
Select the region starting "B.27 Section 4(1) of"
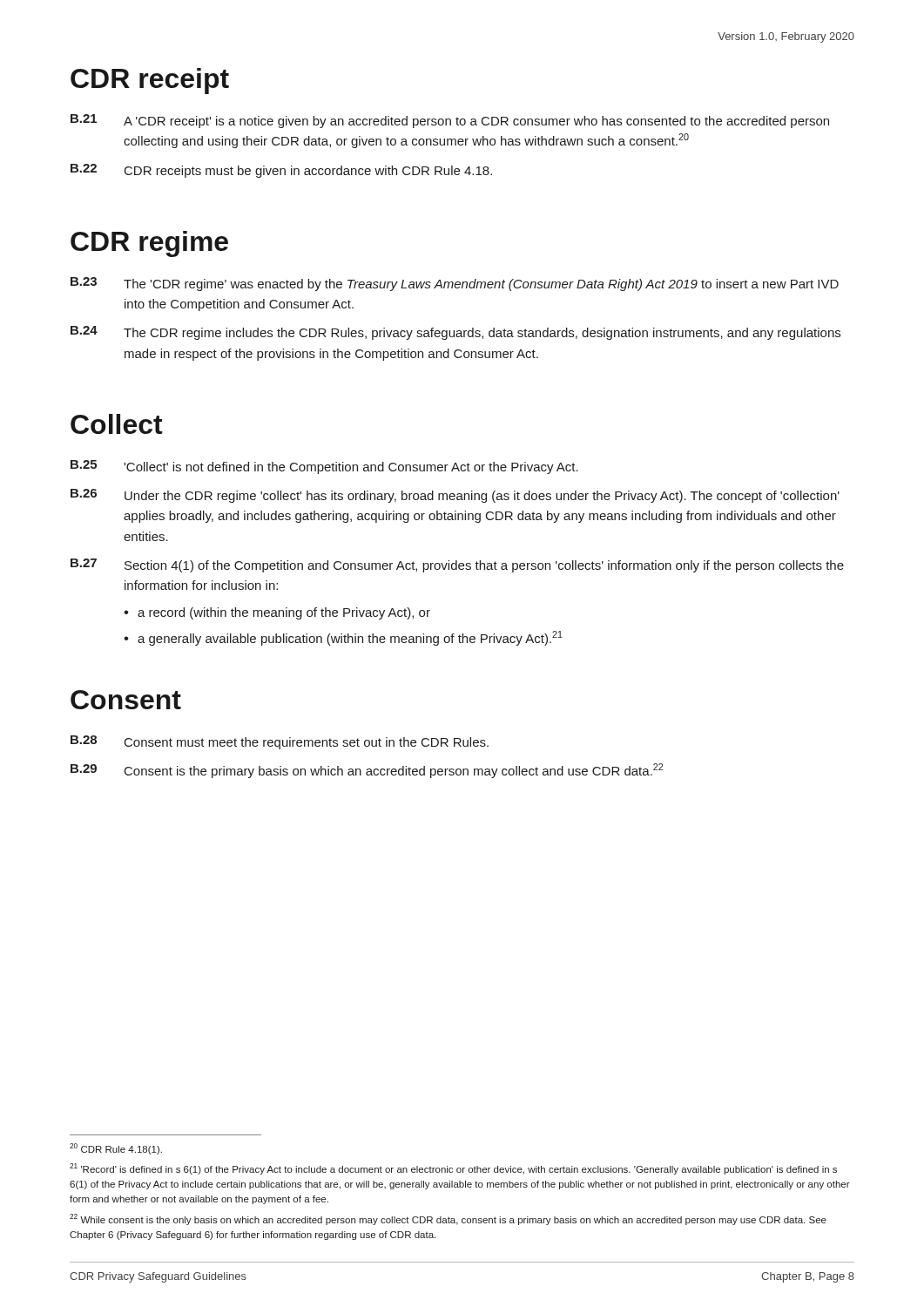point(457,565)
